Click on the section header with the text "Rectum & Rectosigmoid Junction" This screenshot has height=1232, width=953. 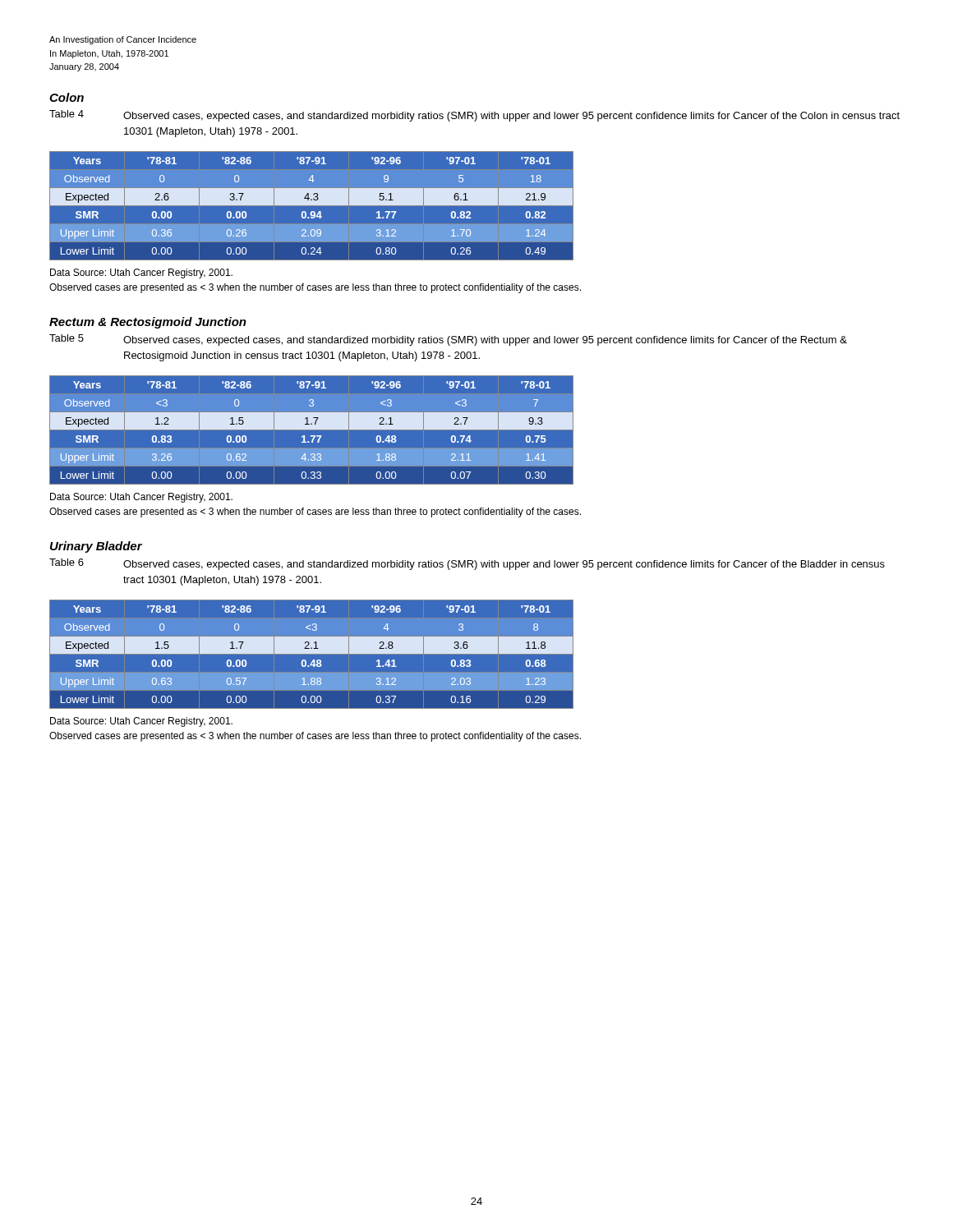click(148, 321)
